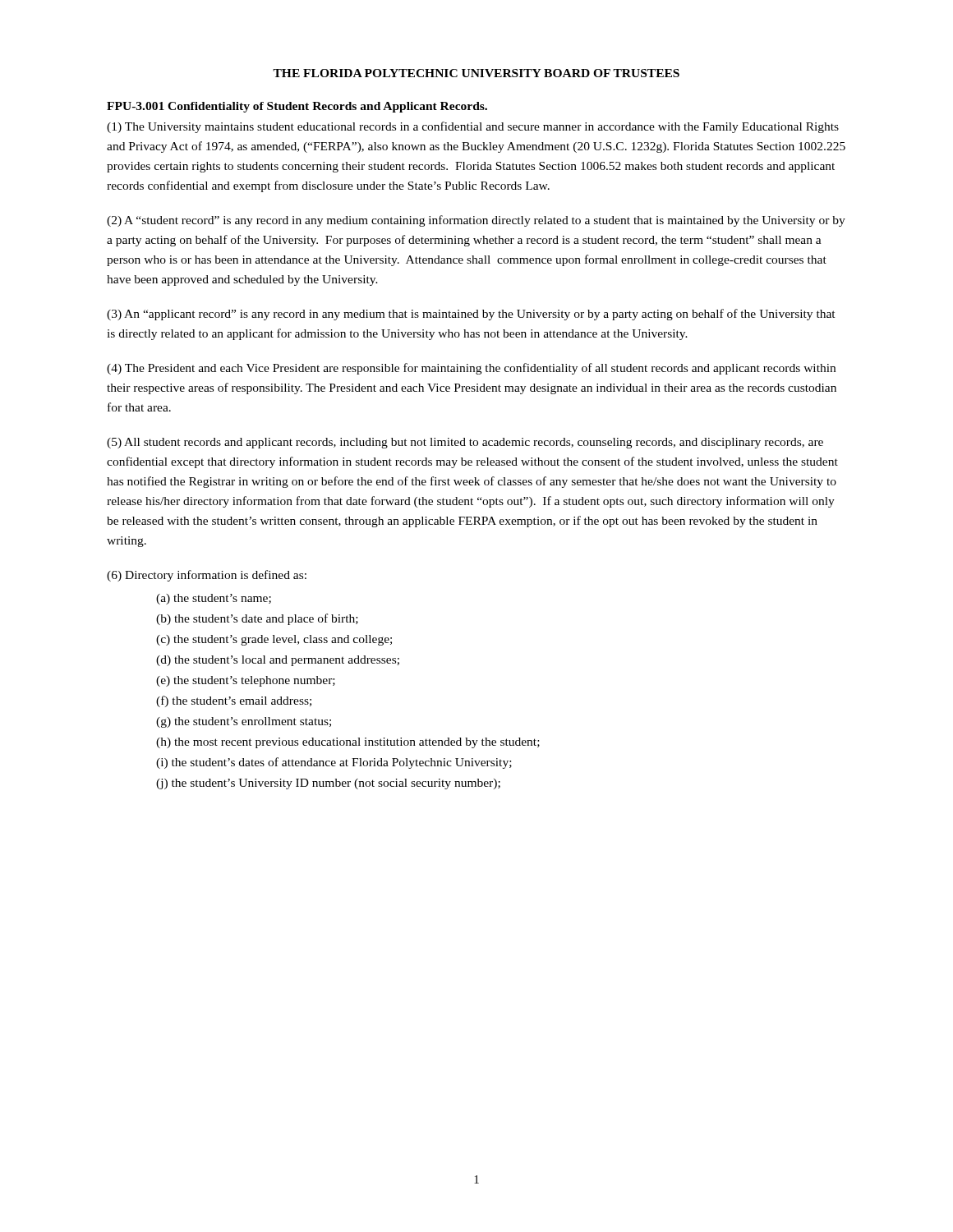Find the element starting "(6) Directory information"

[207, 575]
